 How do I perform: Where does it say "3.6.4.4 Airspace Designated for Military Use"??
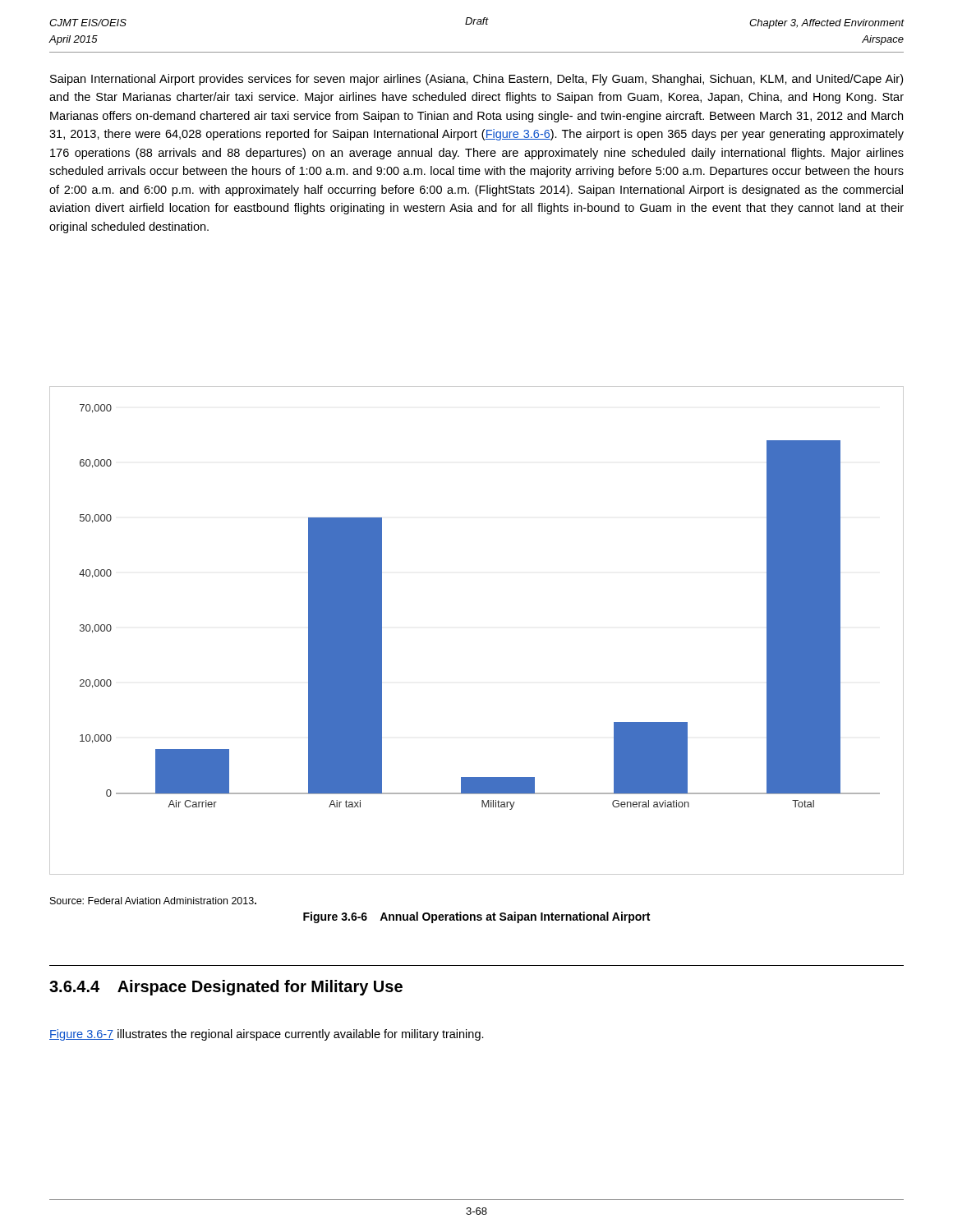pos(226,988)
